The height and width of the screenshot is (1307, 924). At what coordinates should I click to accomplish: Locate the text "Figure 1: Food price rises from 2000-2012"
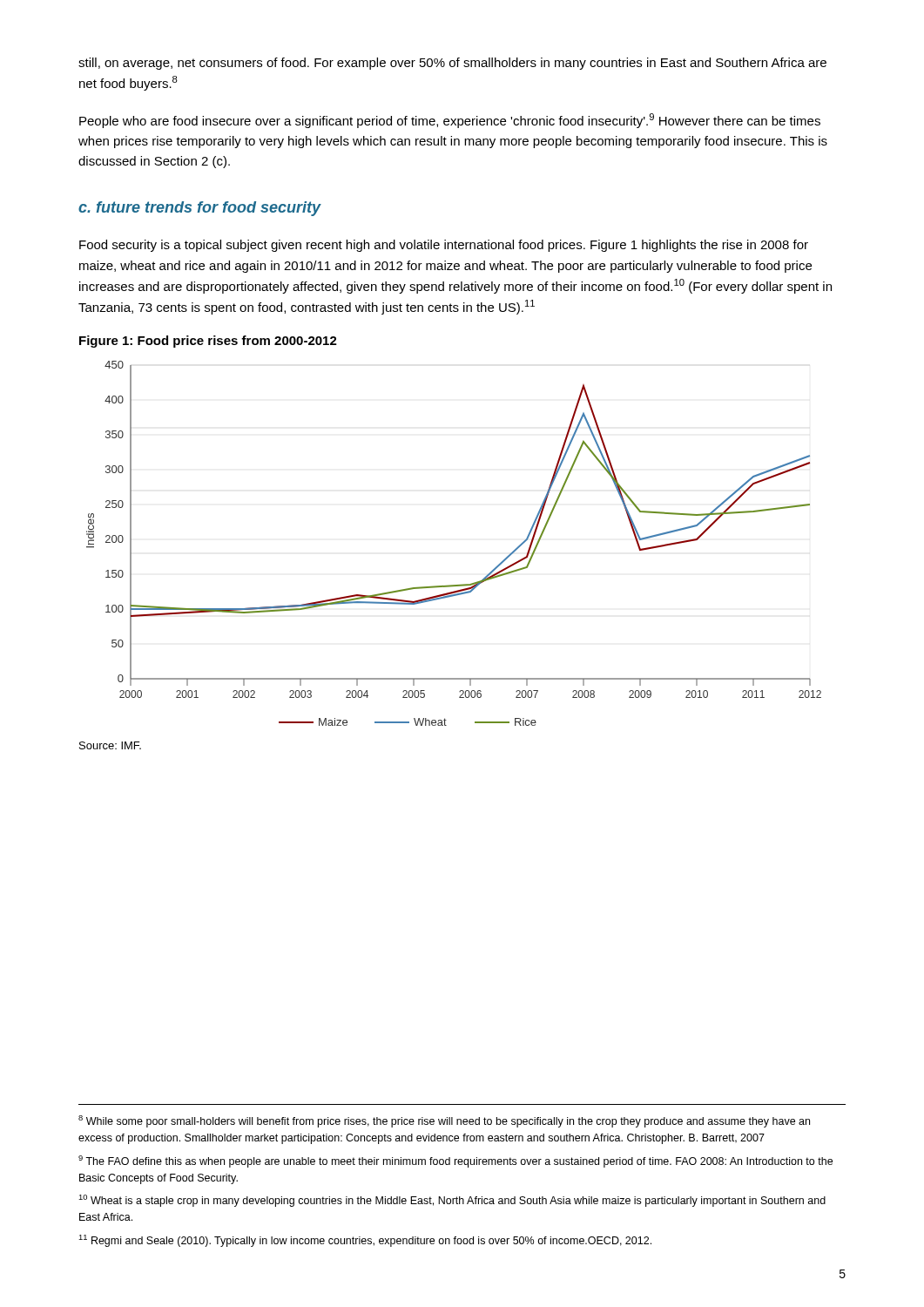pyautogui.click(x=208, y=340)
